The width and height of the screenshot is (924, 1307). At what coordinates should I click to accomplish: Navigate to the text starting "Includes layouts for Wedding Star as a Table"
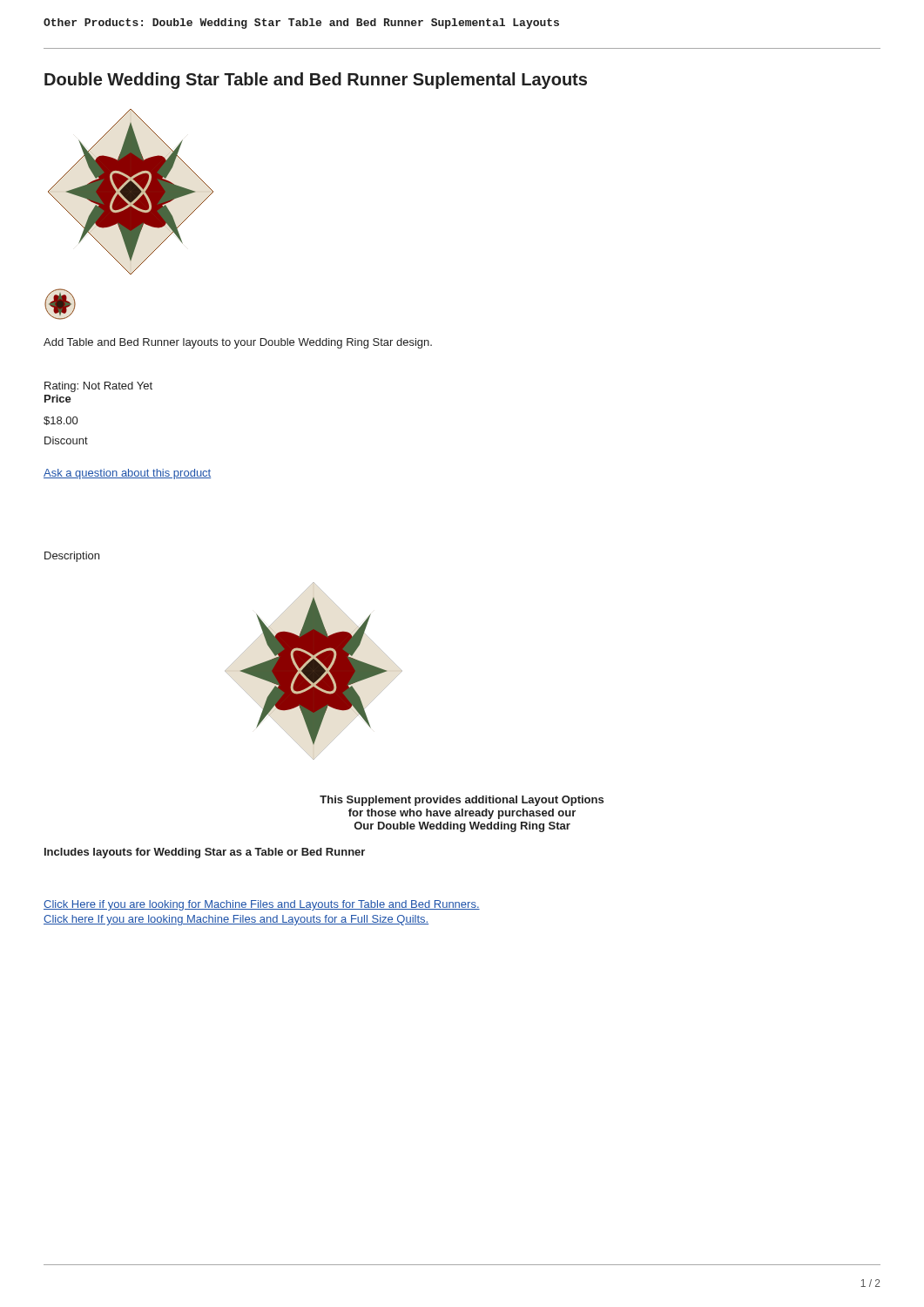(x=205, y=853)
